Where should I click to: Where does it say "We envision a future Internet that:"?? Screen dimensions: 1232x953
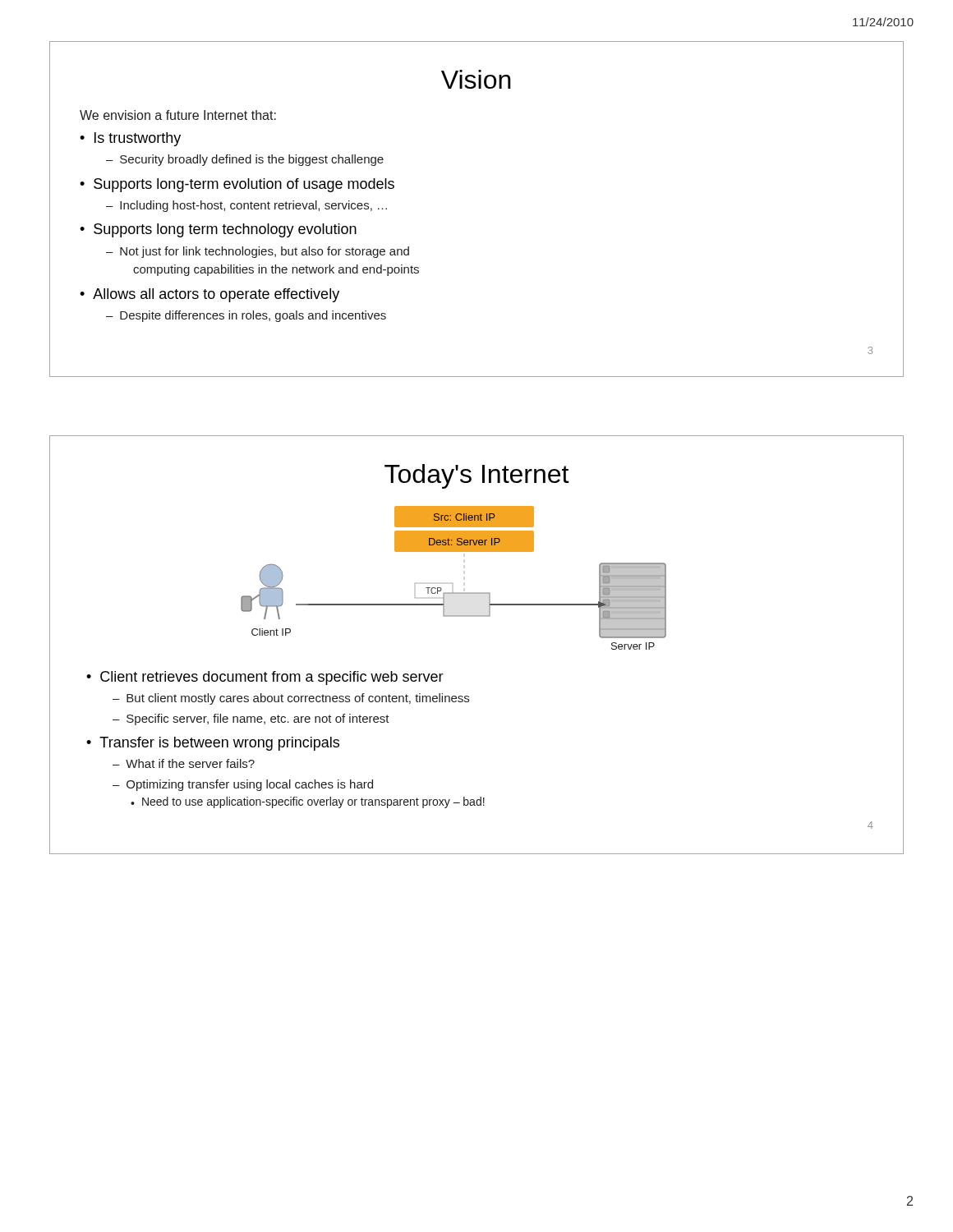click(178, 115)
